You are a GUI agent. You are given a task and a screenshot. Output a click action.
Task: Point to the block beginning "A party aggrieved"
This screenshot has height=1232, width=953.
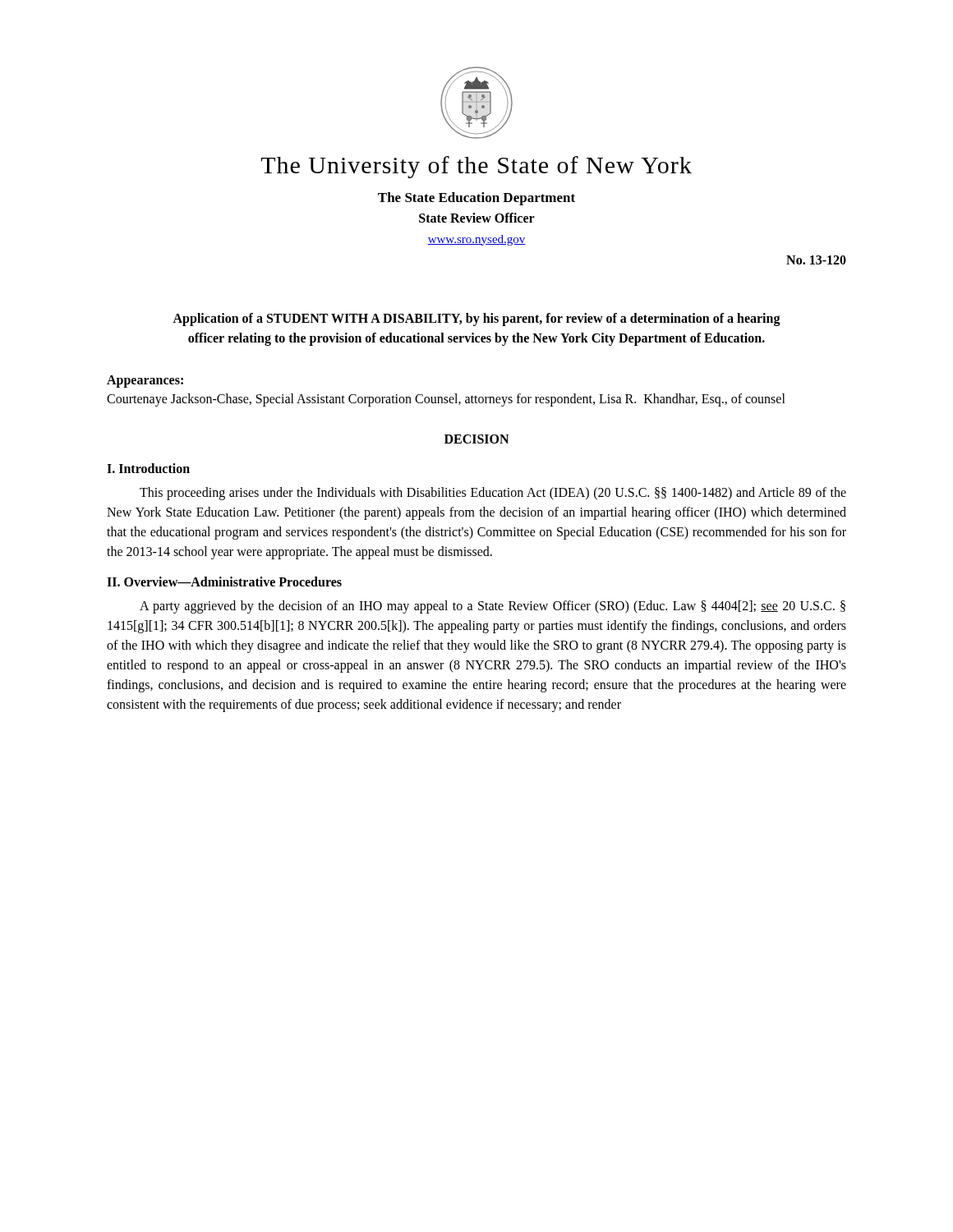pos(476,655)
